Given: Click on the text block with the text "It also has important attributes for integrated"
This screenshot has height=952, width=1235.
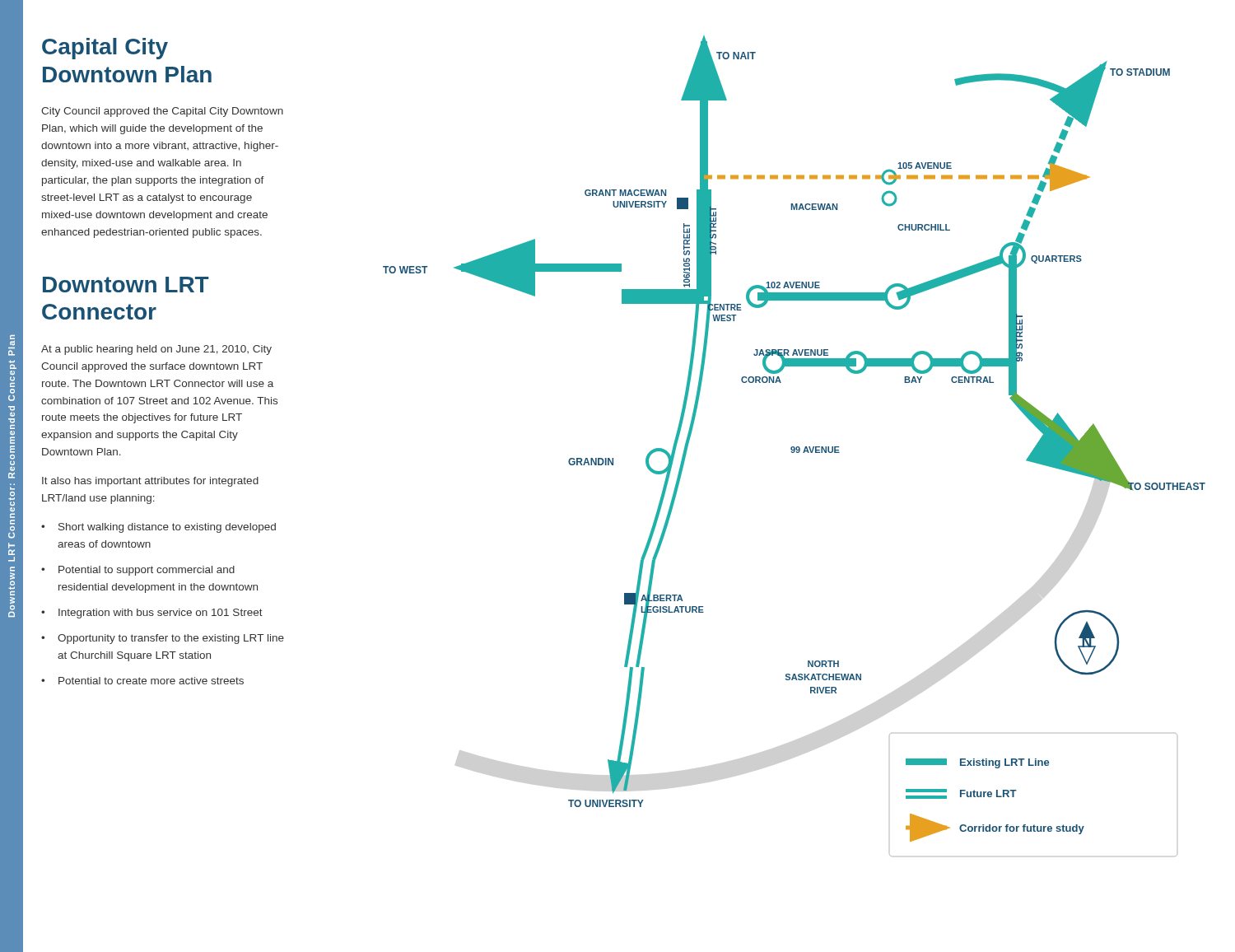Looking at the screenshot, I should [x=150, y=489].
